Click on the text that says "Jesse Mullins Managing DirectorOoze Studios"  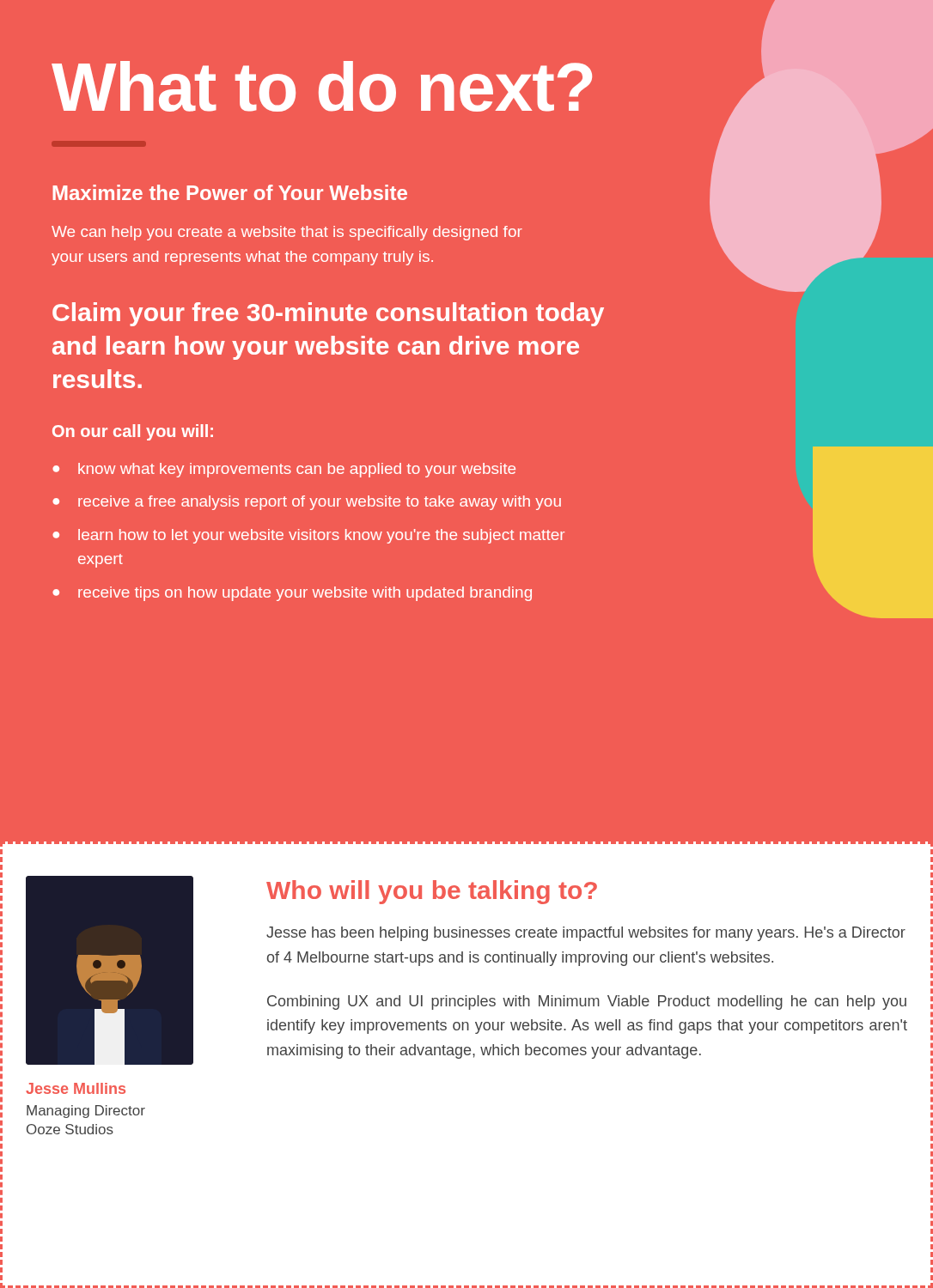point(85,1110)
